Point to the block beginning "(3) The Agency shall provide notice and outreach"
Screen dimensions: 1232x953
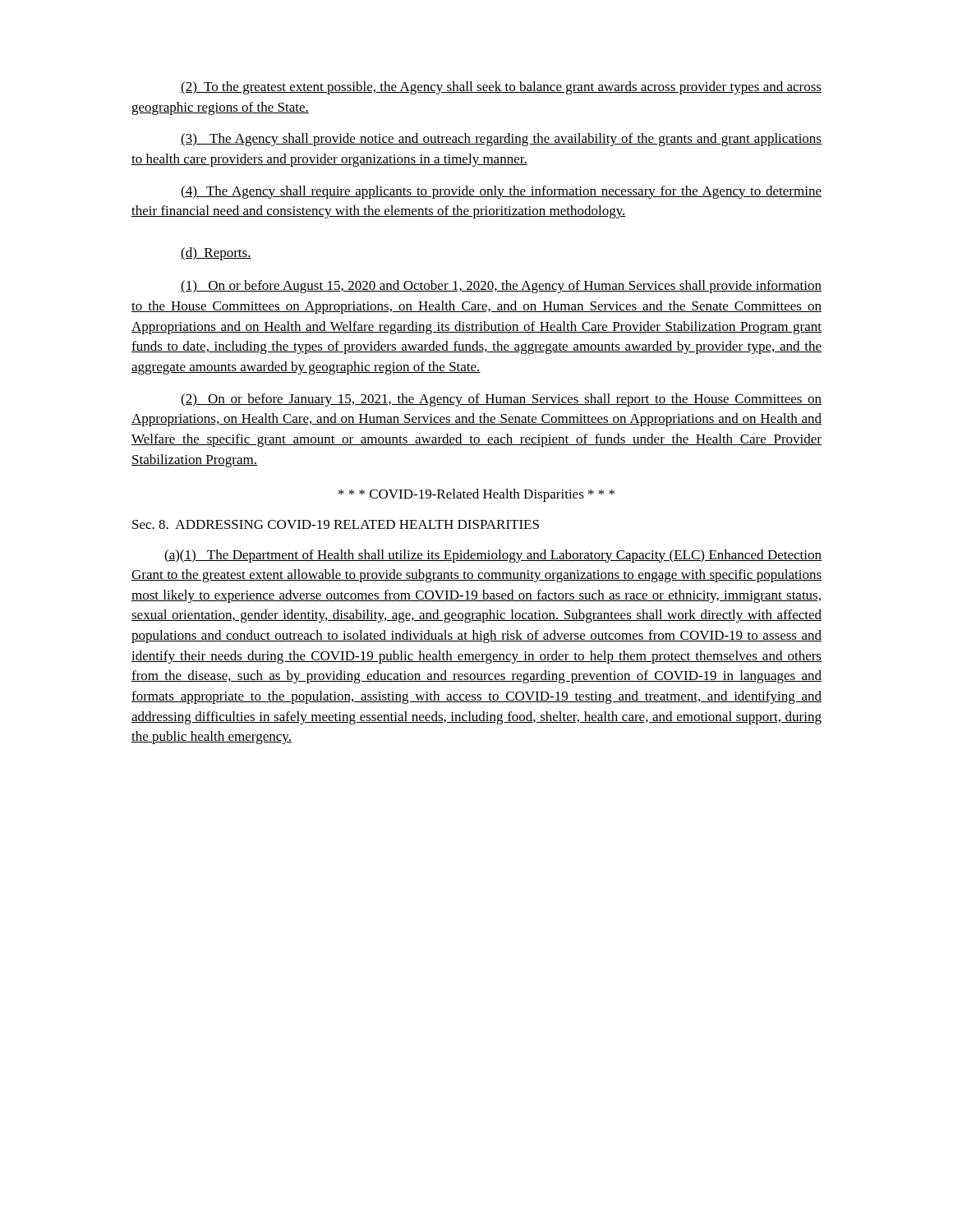[476, 149]
